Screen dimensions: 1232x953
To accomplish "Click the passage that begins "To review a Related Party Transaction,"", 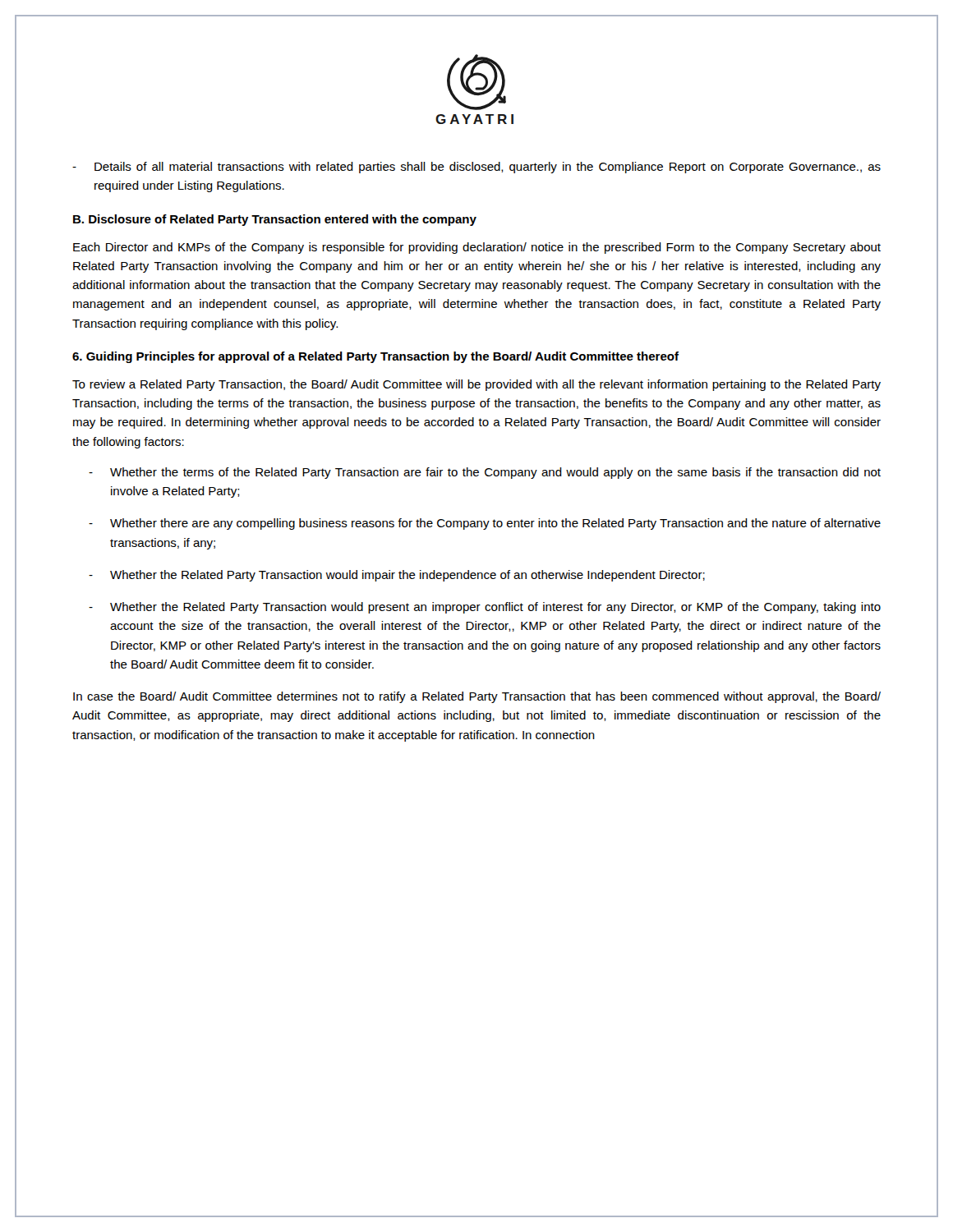I will click(476, 412).
